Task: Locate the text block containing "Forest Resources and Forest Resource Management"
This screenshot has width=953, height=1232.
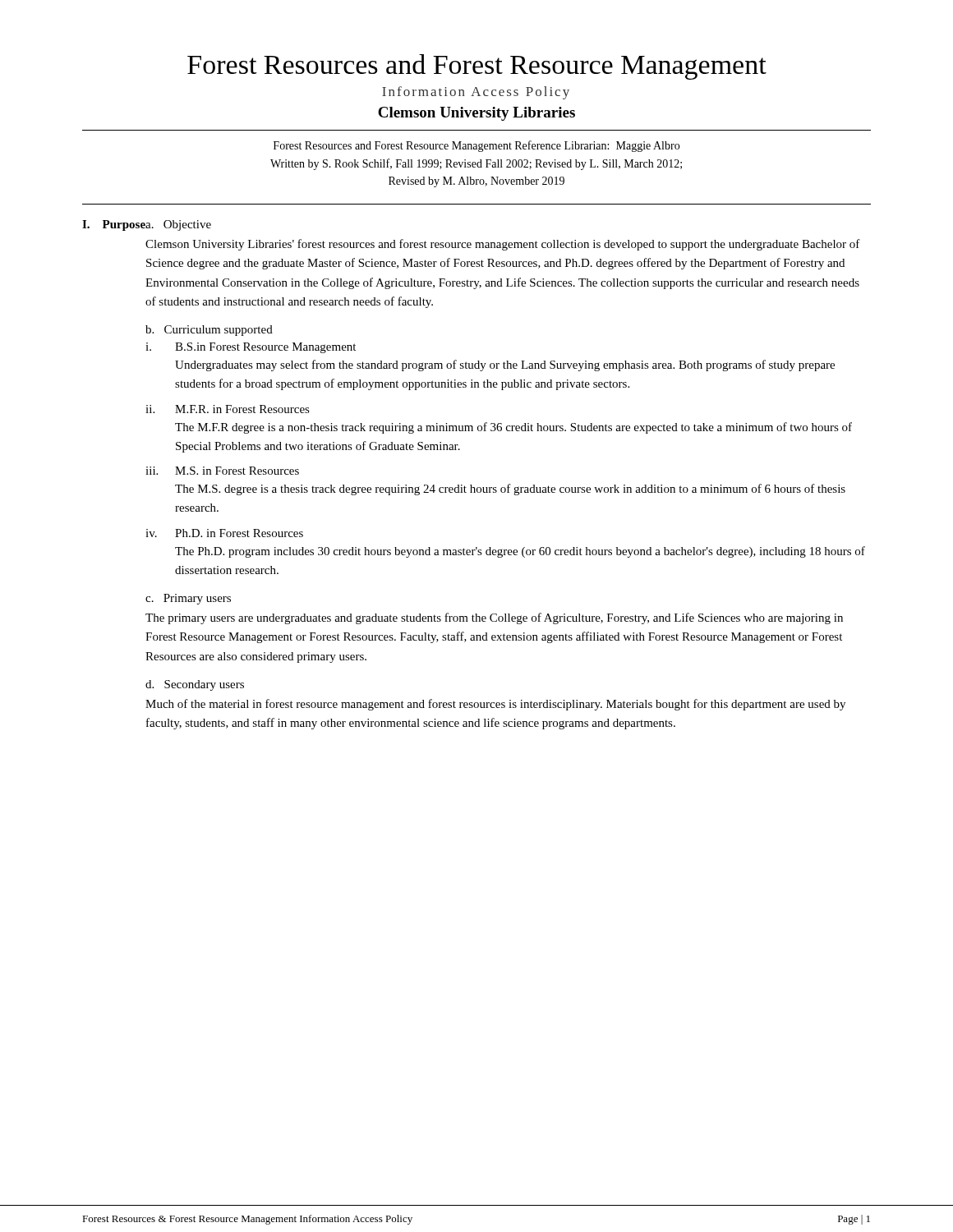Action: point(476,164)
